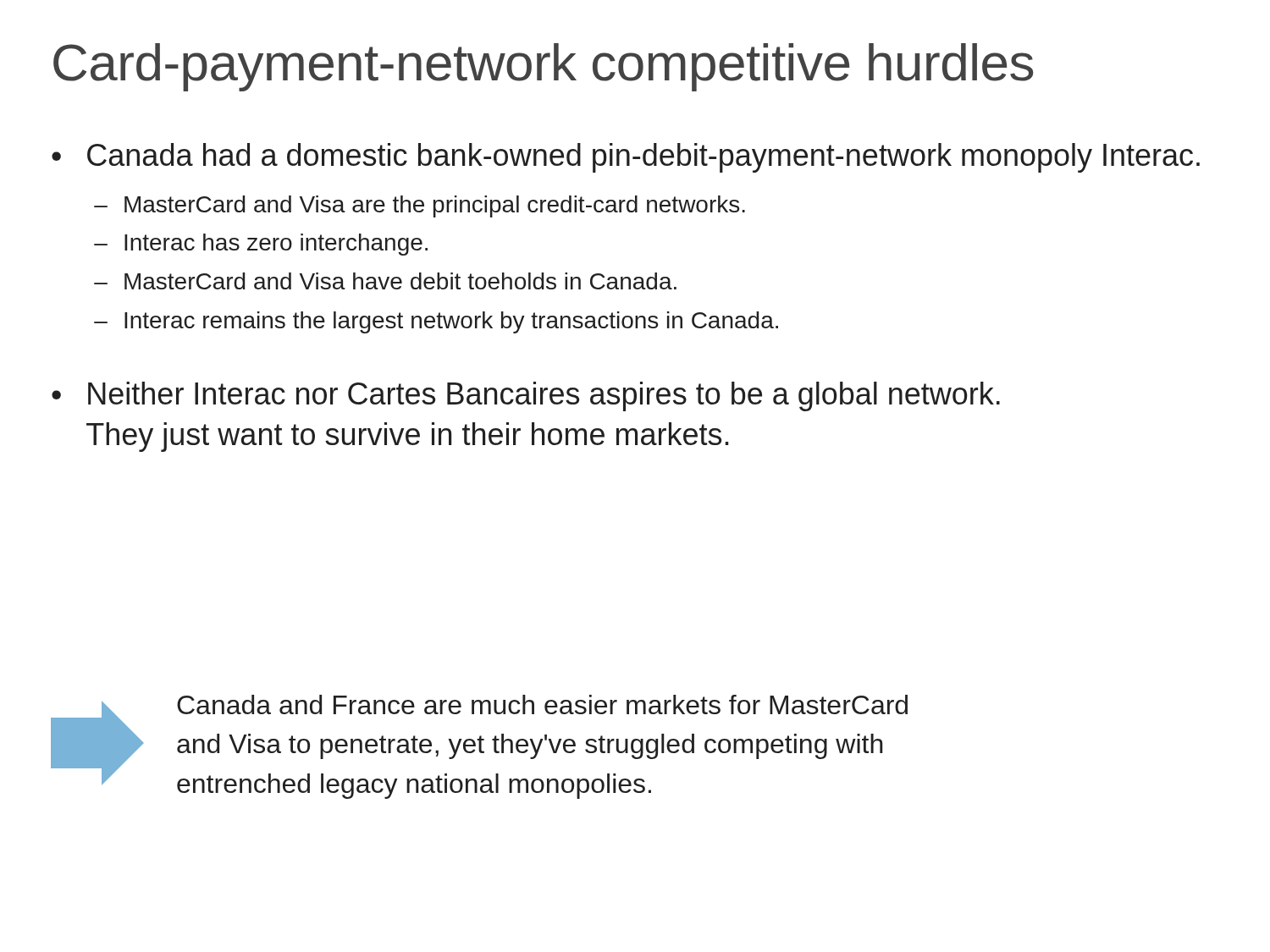Click on the list item containing "– Interac remains the largest network by transactions"
Viewport: 1270px width, 952px height.
(x=437, y=321)
